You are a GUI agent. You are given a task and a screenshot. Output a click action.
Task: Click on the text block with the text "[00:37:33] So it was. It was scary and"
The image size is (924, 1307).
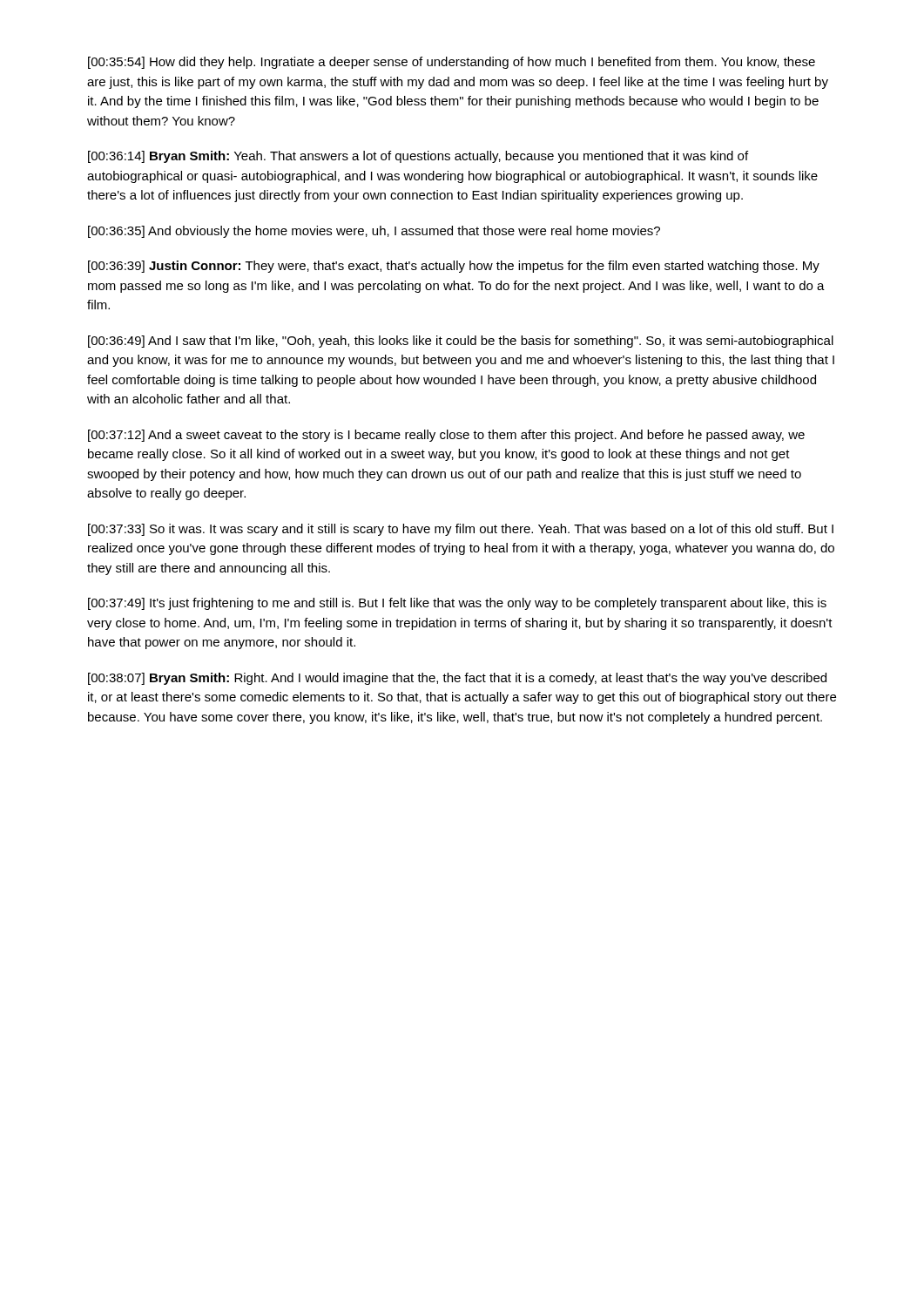point(461,548)
